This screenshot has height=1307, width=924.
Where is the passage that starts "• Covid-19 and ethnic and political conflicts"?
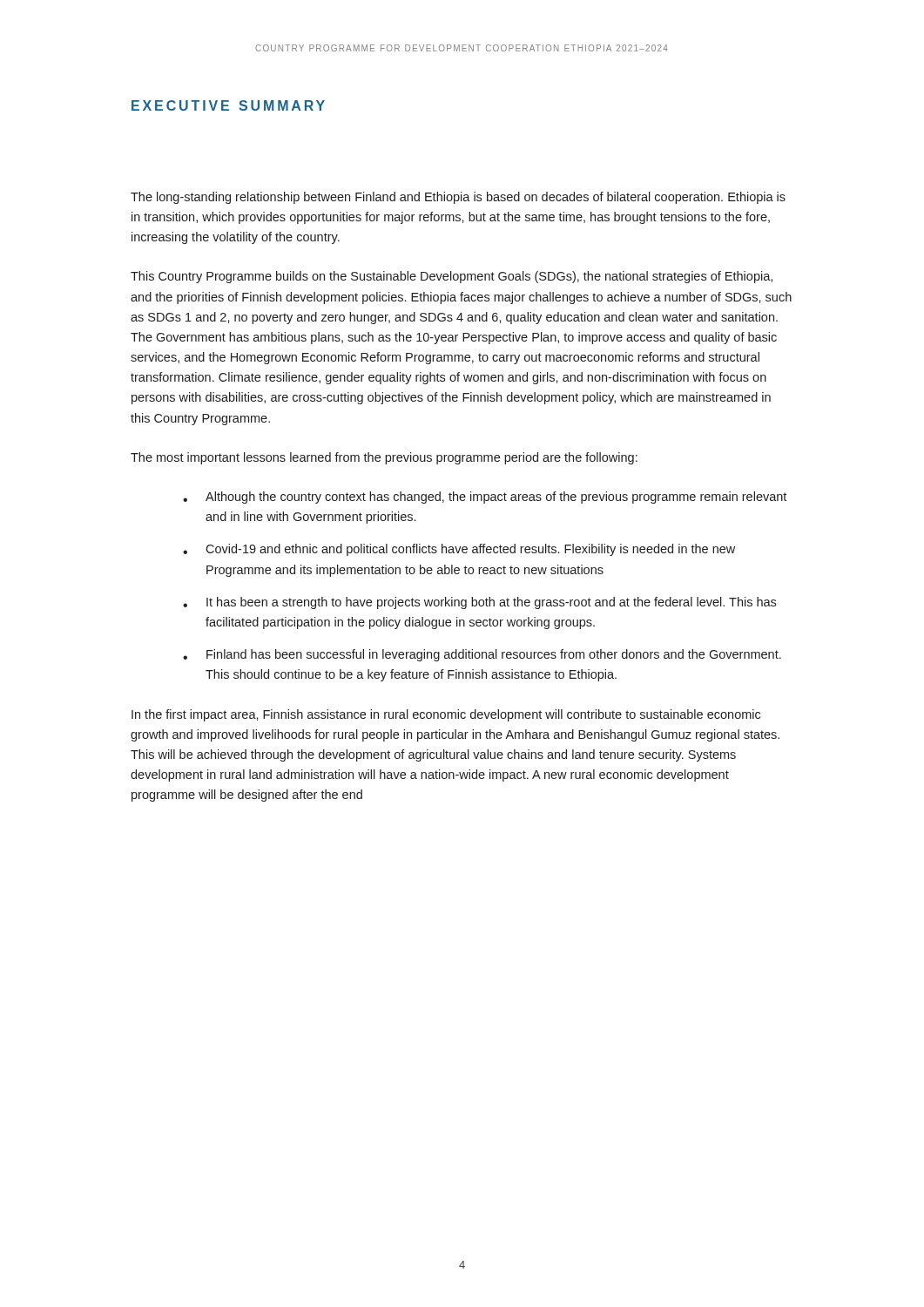(x=488, y=560)
